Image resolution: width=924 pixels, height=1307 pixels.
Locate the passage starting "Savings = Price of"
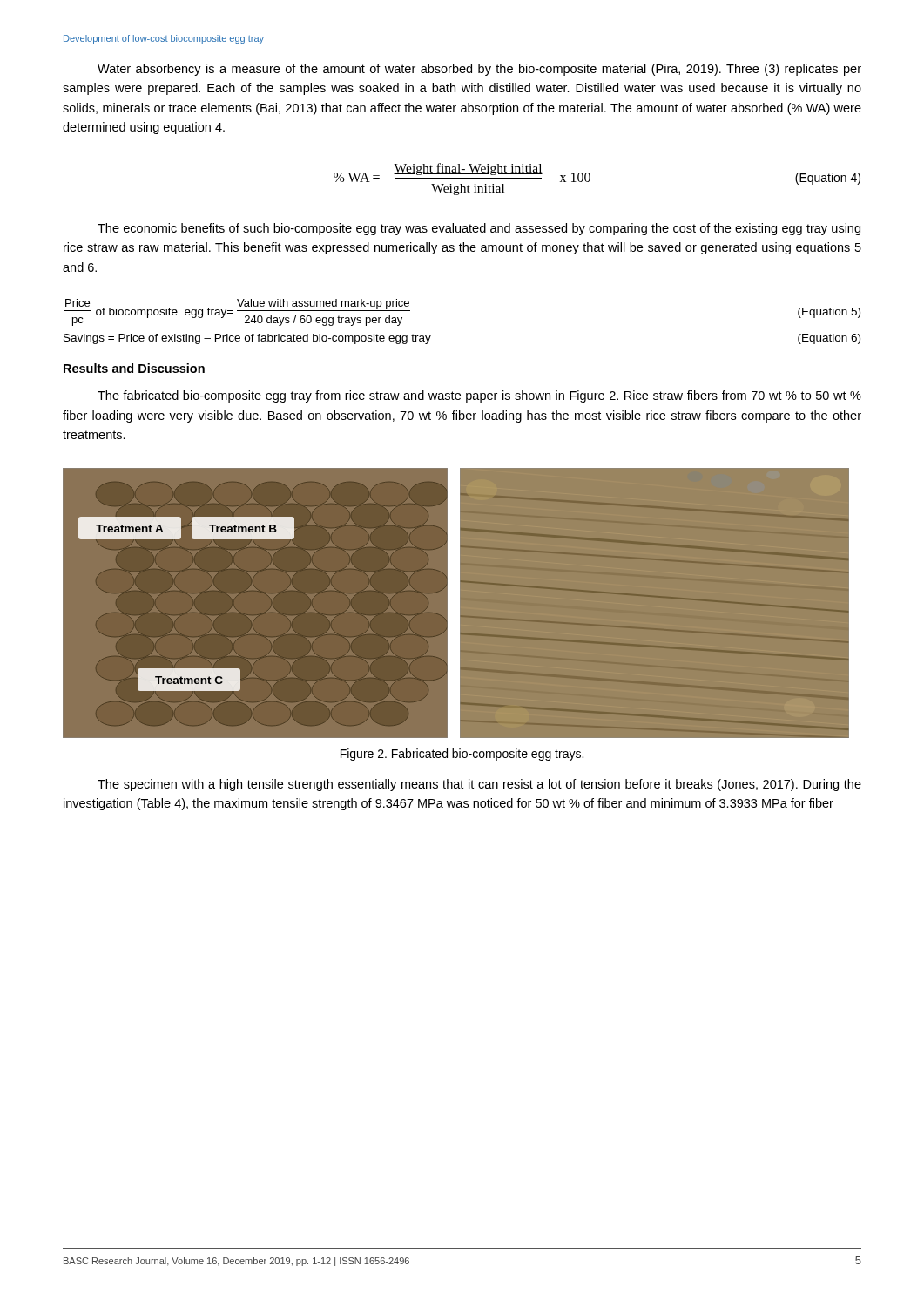click(x=246, y=340)
